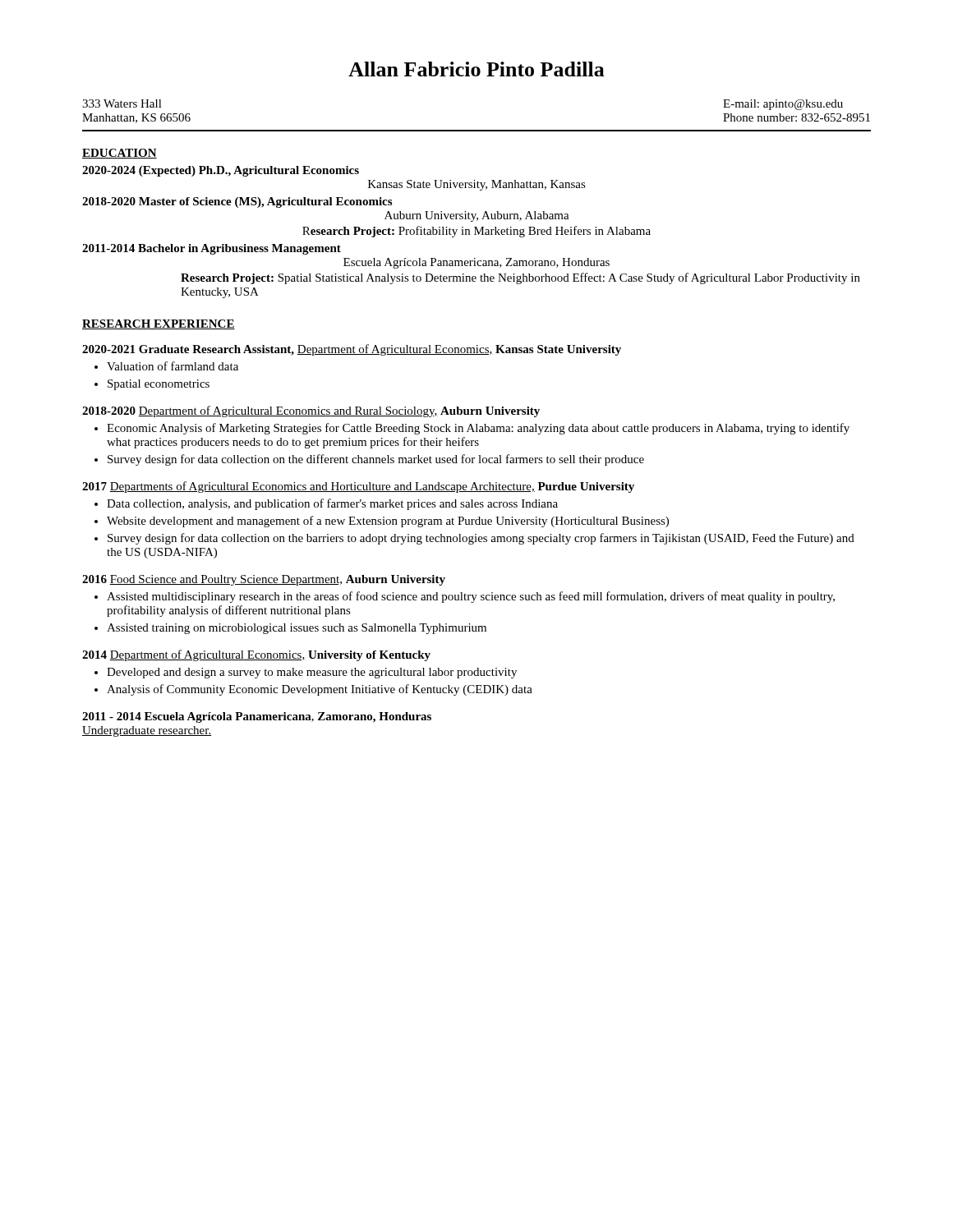Find the text block with the text "2018-2020 Master of Science (MS), Agricultural Economics"
The width and height of the screenshot is (953, 1232).
pos(476,216)
